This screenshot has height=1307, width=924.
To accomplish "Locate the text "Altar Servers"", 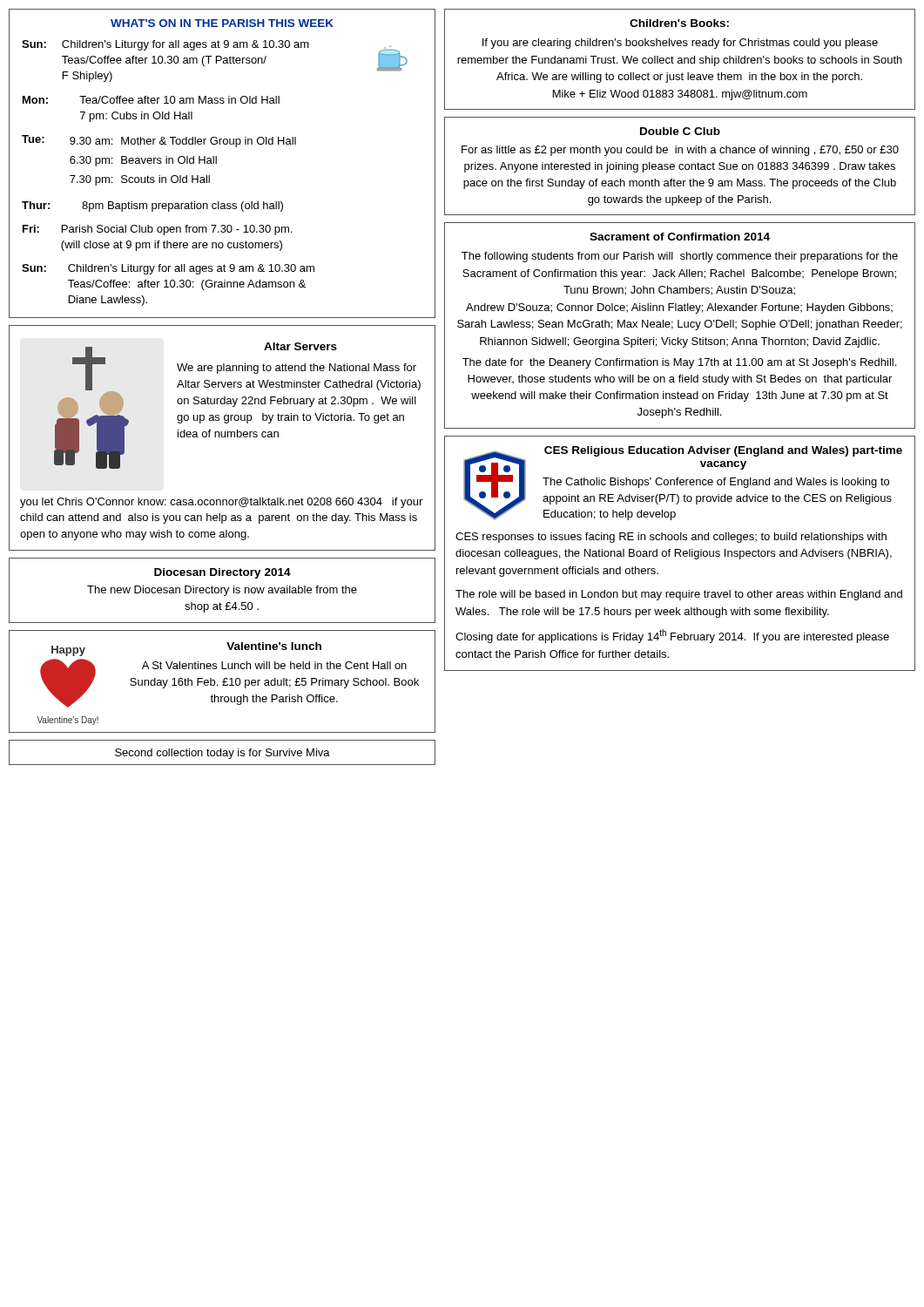I will point(300,346).
